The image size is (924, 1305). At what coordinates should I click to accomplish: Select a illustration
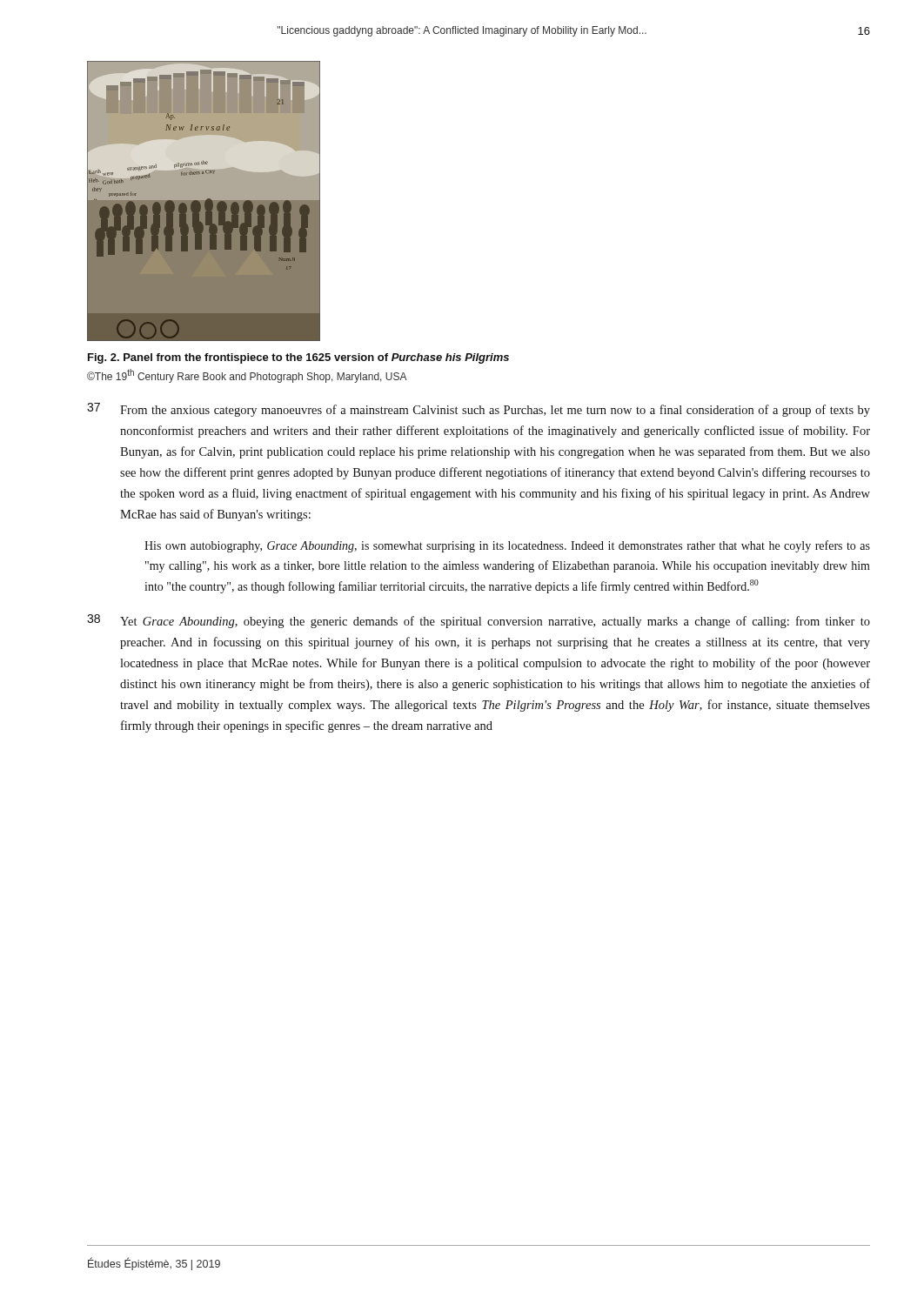(479, 201)
